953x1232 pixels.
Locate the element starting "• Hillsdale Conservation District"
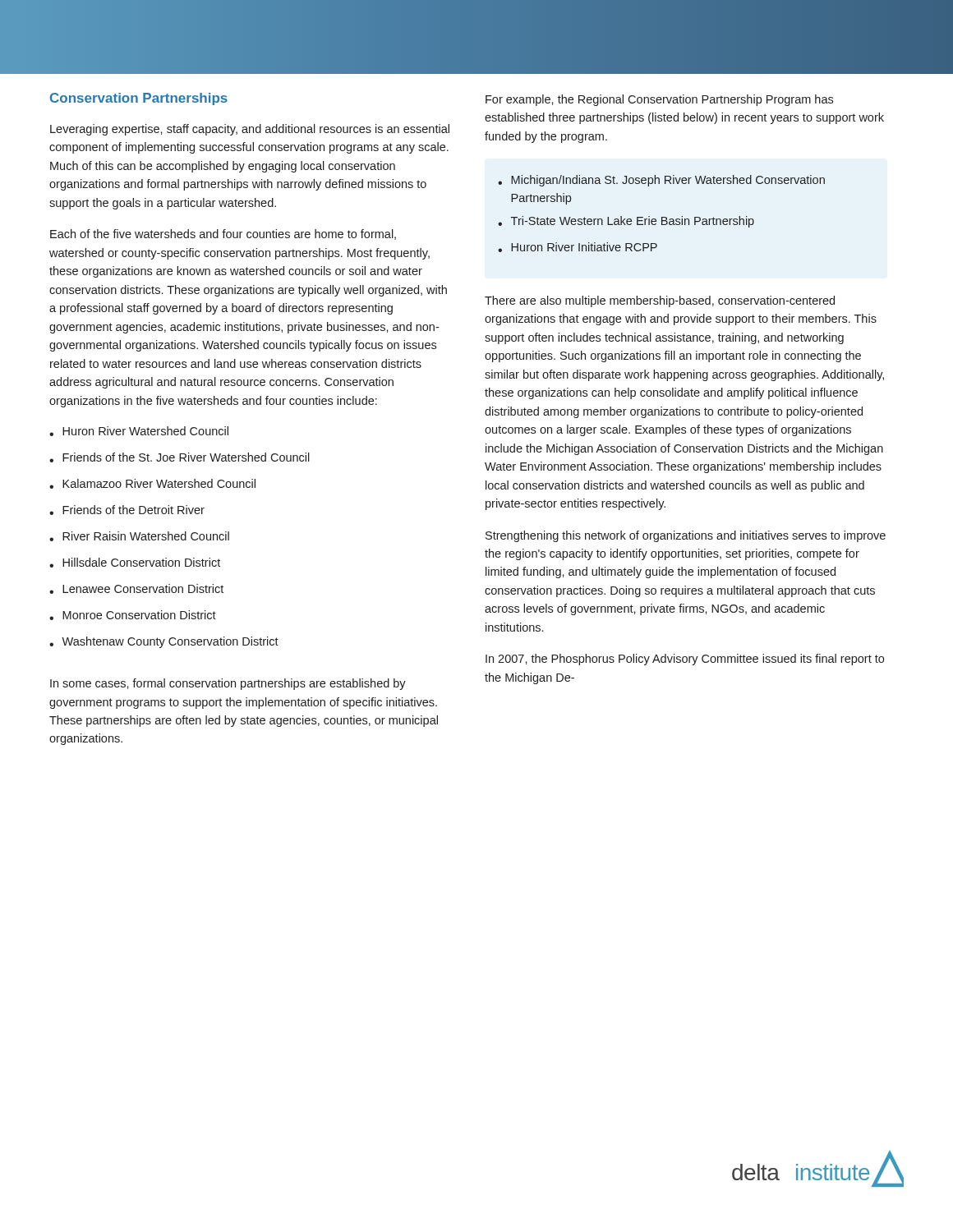(135, 565)
